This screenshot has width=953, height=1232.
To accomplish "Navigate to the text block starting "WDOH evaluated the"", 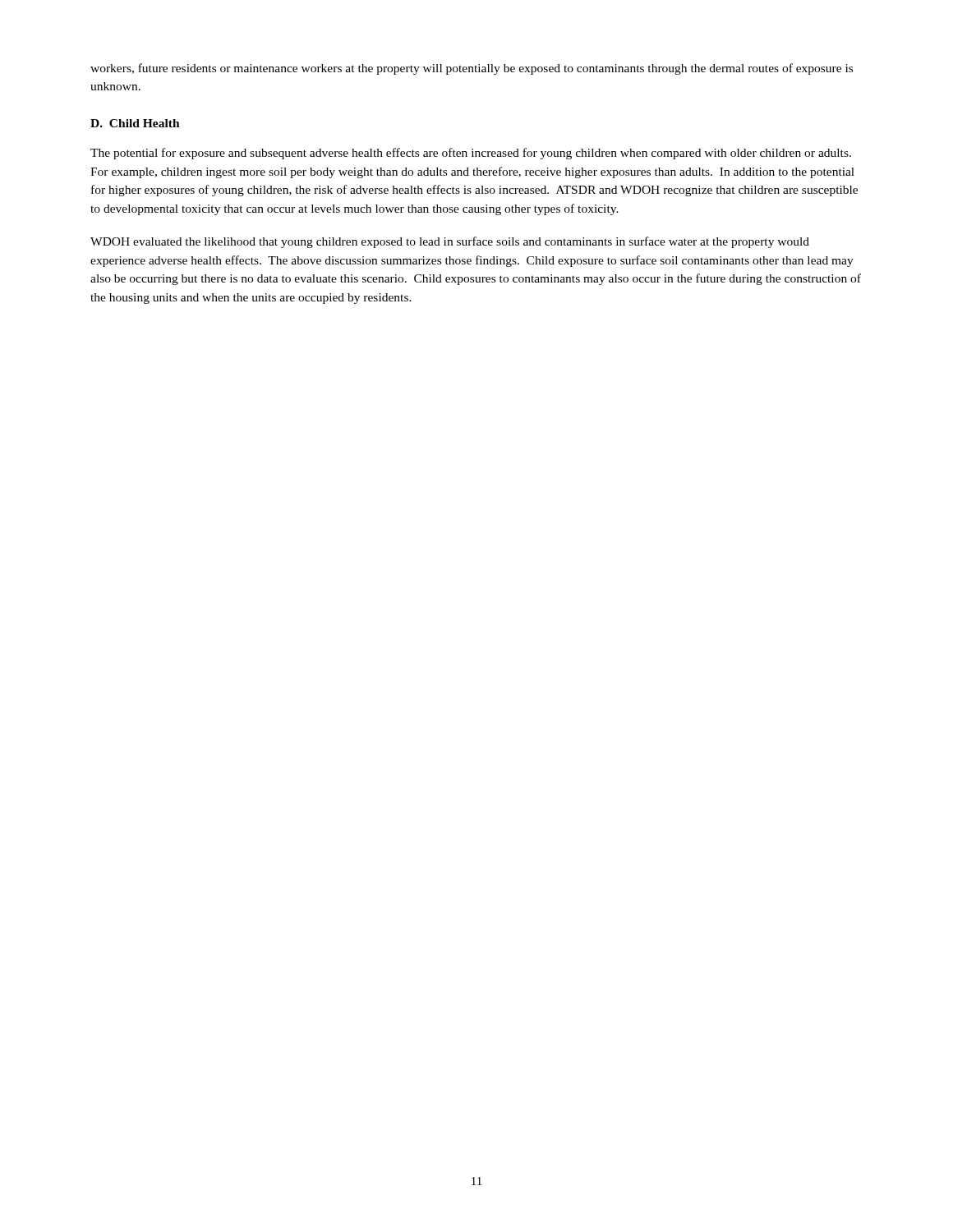I will pyautogui.click(x=476, y=269).
